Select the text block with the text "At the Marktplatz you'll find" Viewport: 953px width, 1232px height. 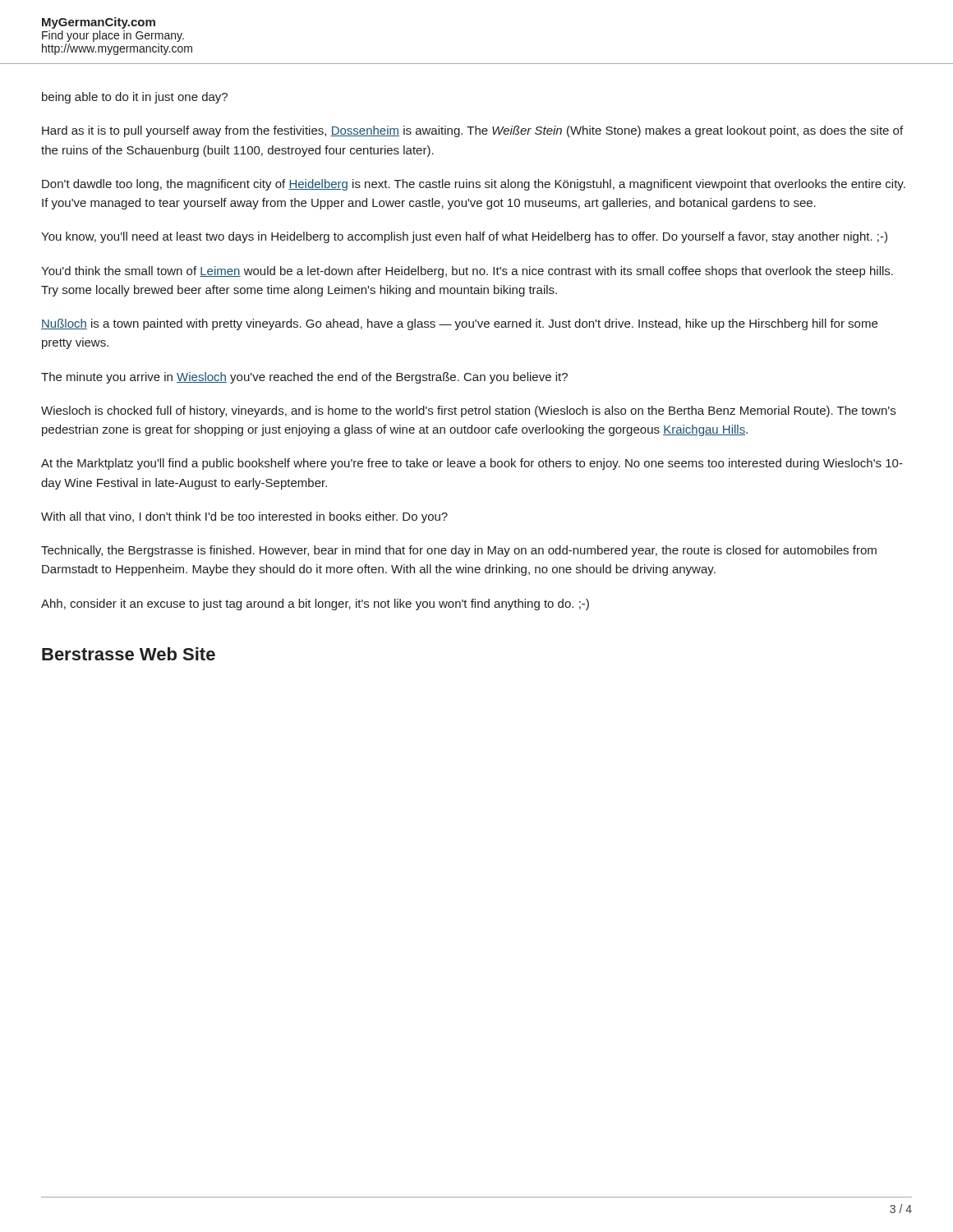(x=472, y=473)
